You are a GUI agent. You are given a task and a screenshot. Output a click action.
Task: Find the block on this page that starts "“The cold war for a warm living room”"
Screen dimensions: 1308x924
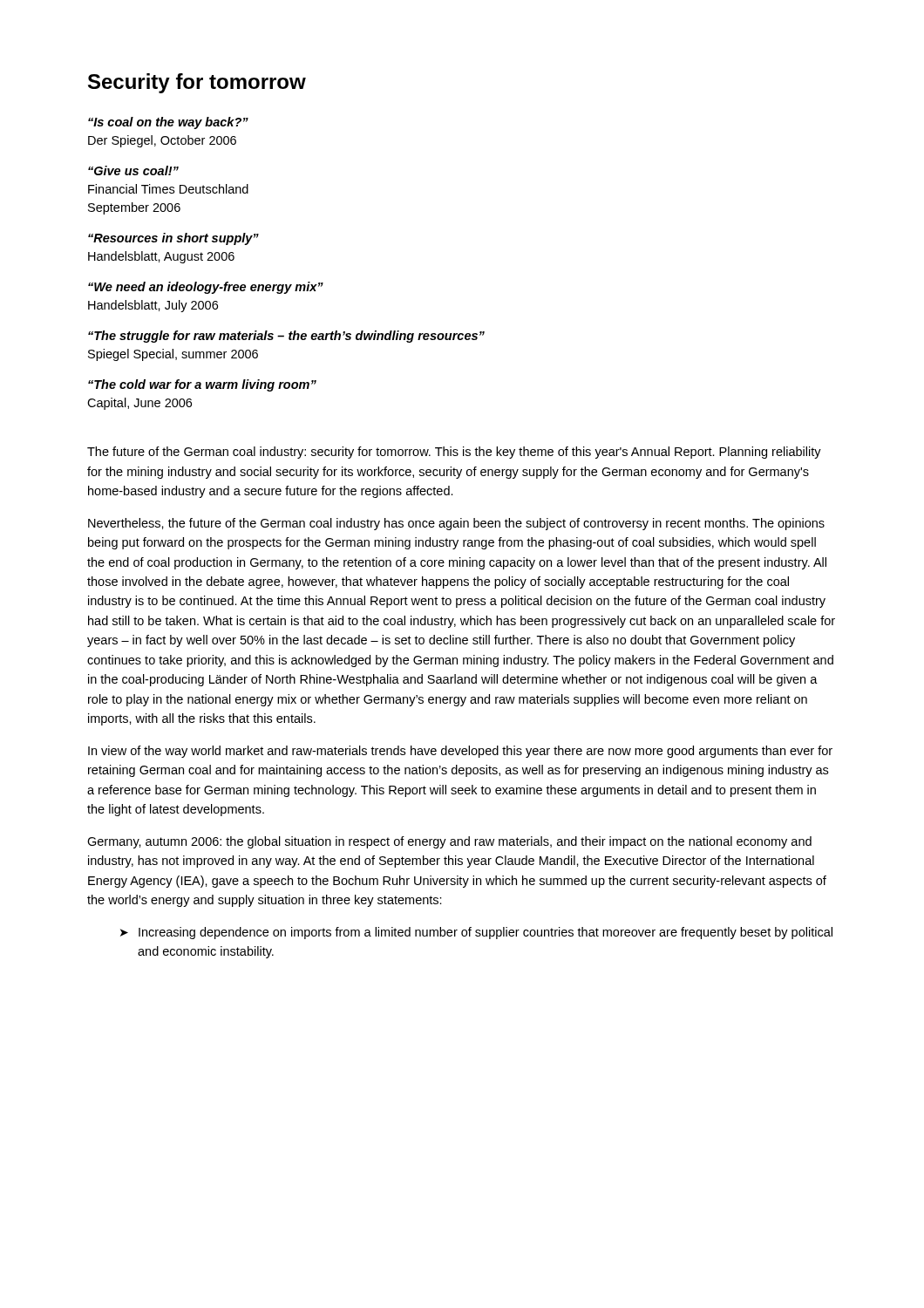[202, 394]
